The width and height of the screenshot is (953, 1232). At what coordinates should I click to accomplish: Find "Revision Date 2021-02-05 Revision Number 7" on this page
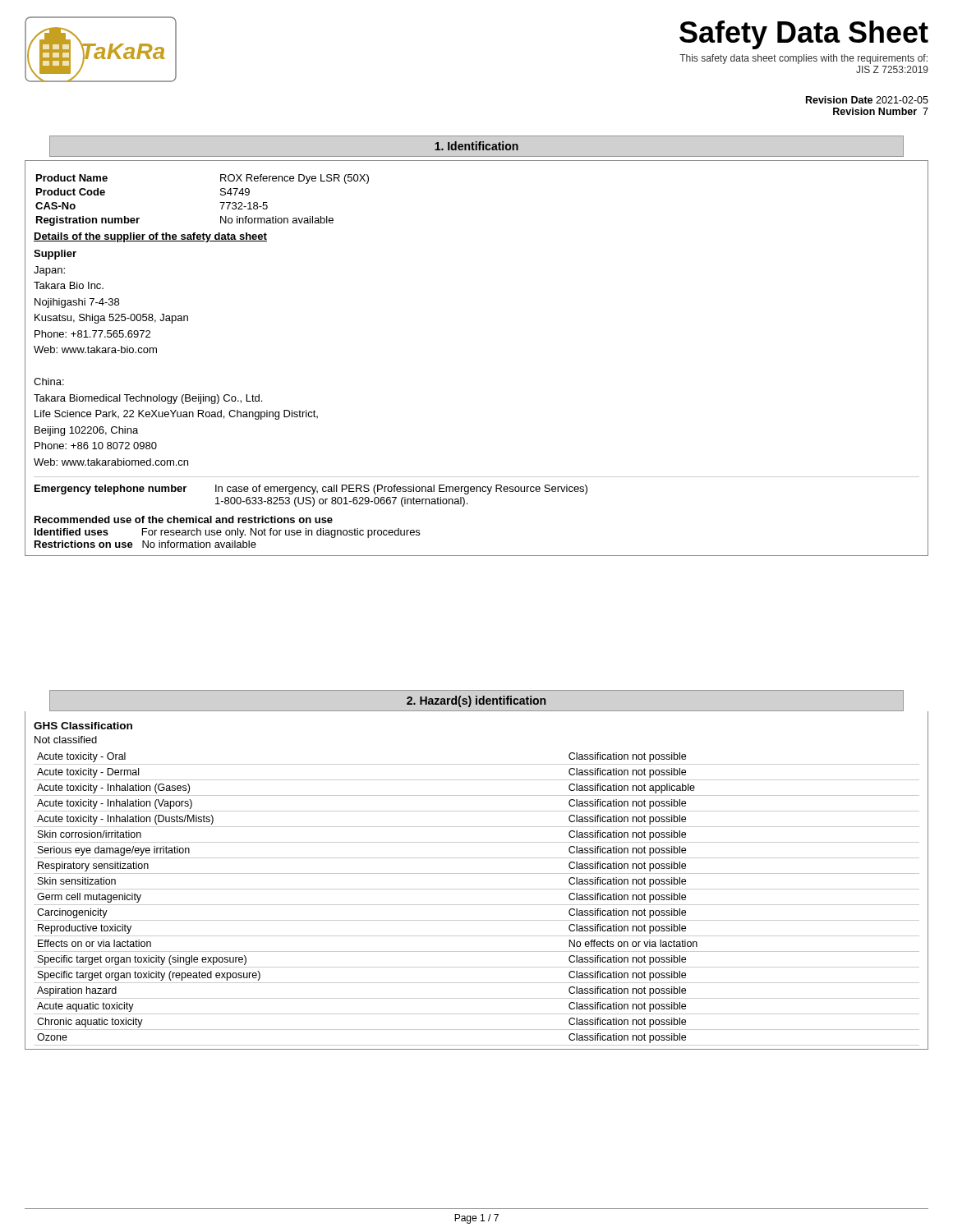coord(867,106)
